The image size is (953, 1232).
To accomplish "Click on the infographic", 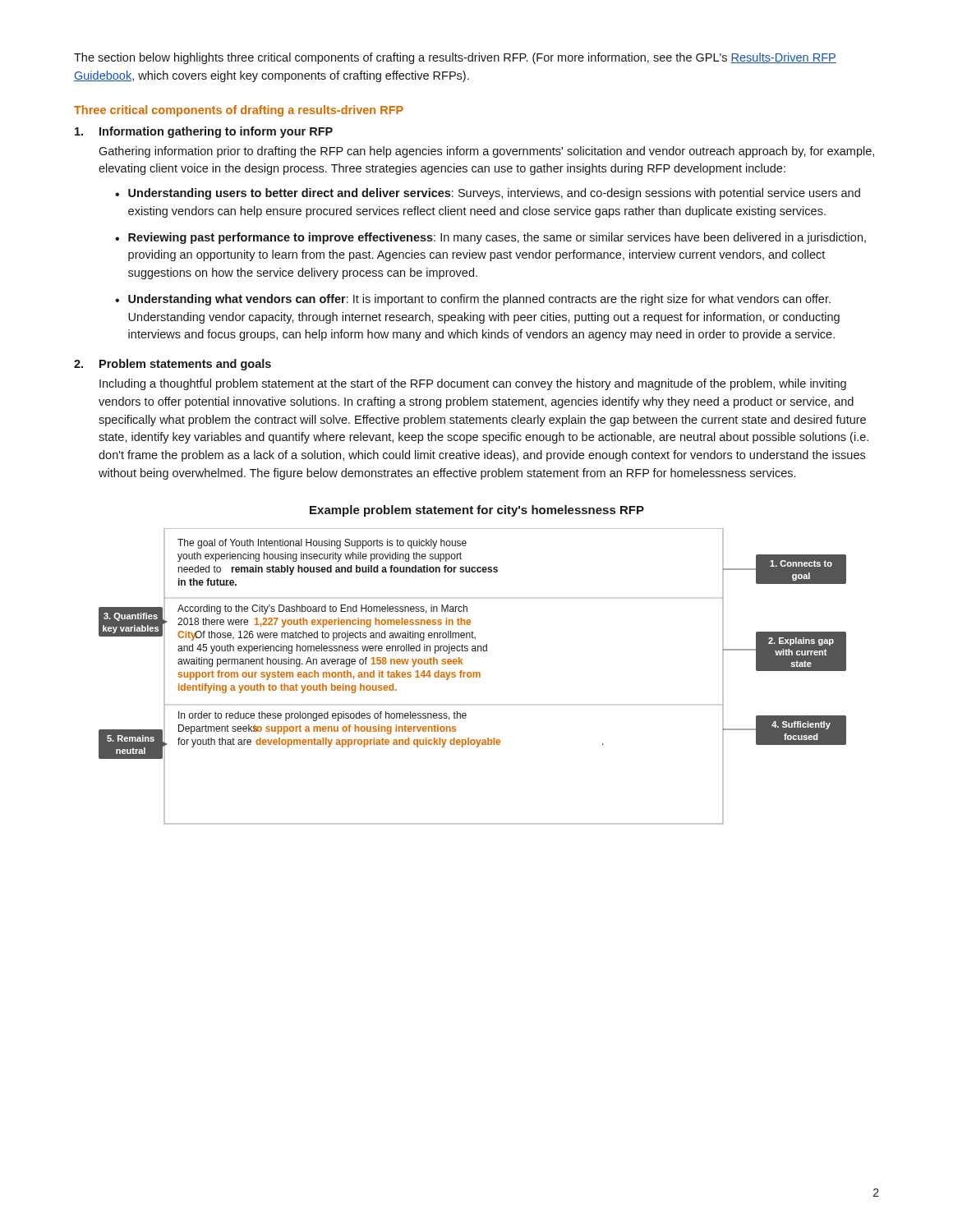I will [476, 681].
